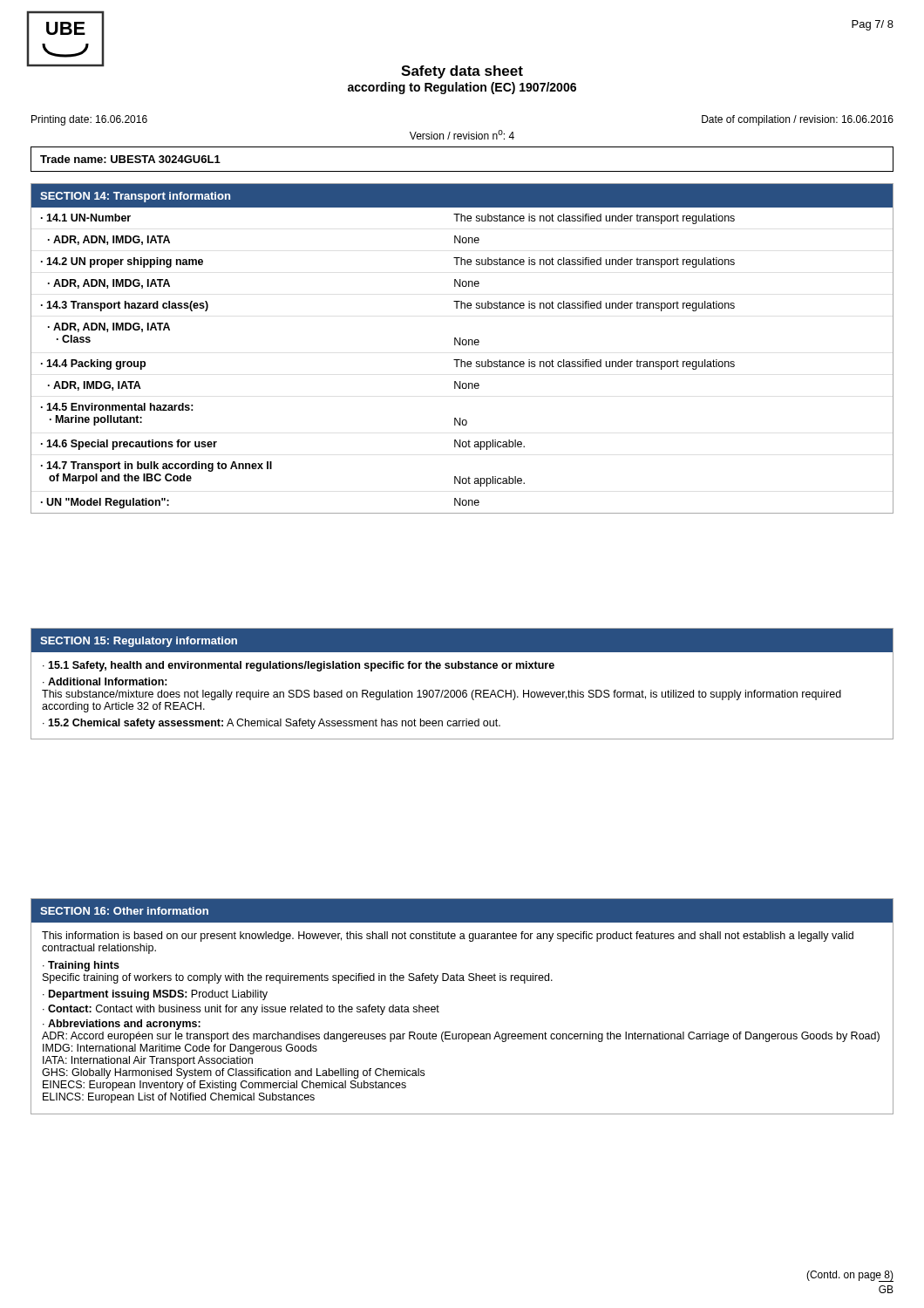
Task: Find the passage starting "Printing date: 16.06.2016"
Action: click(x=90, y=123)
